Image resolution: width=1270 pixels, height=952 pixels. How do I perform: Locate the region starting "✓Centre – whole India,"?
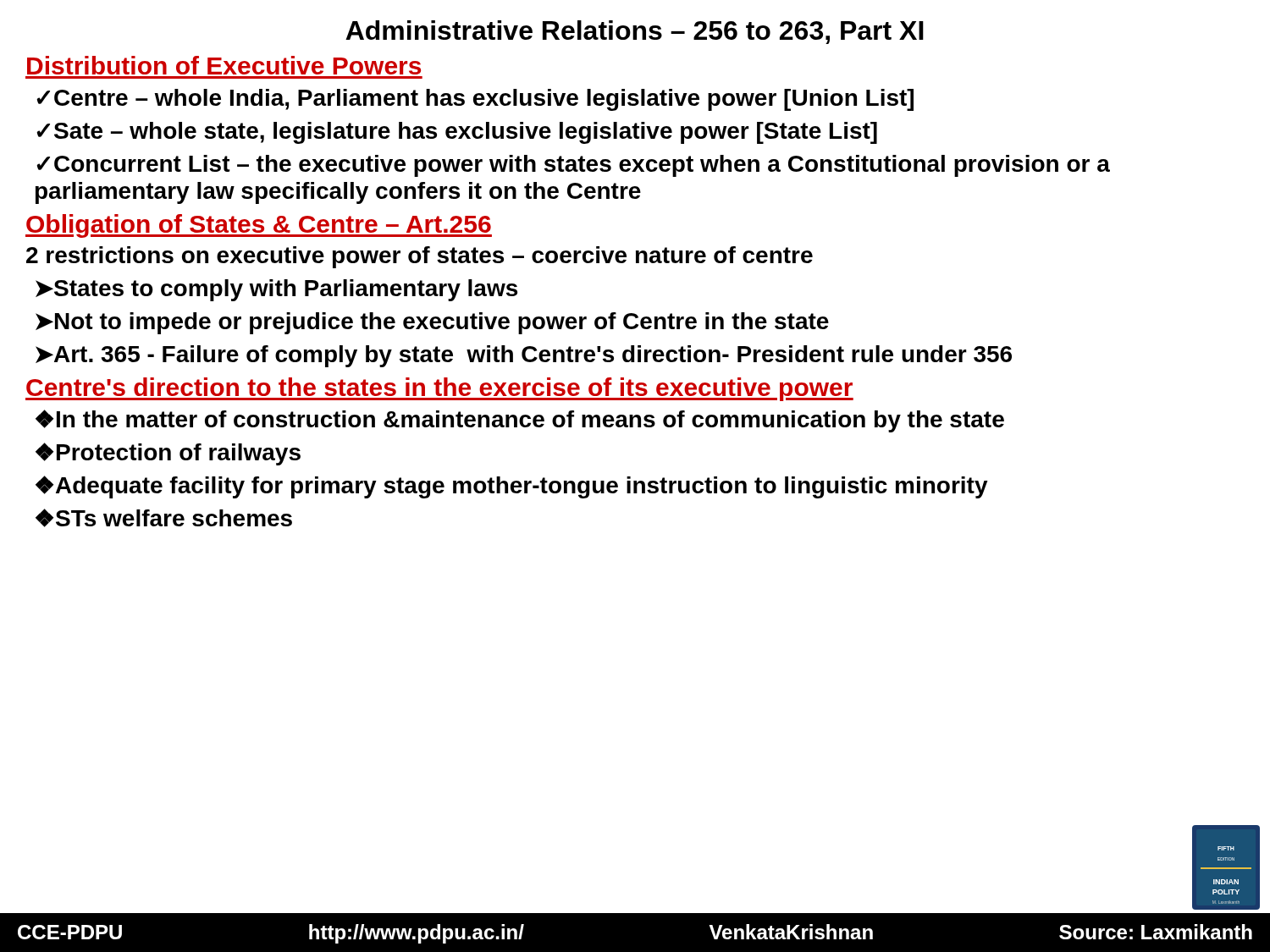click(474, 98)
